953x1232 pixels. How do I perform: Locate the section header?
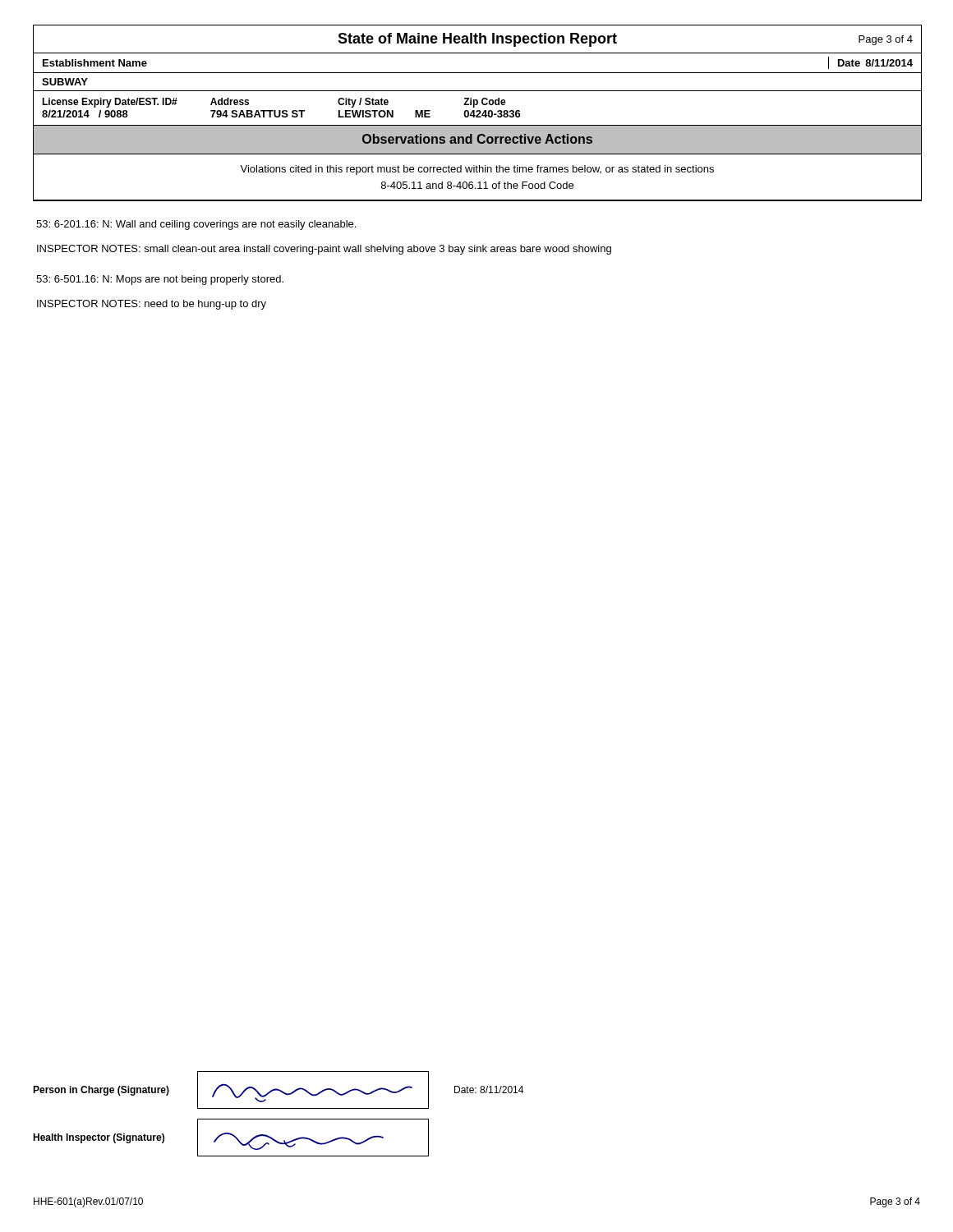(477, 139)
